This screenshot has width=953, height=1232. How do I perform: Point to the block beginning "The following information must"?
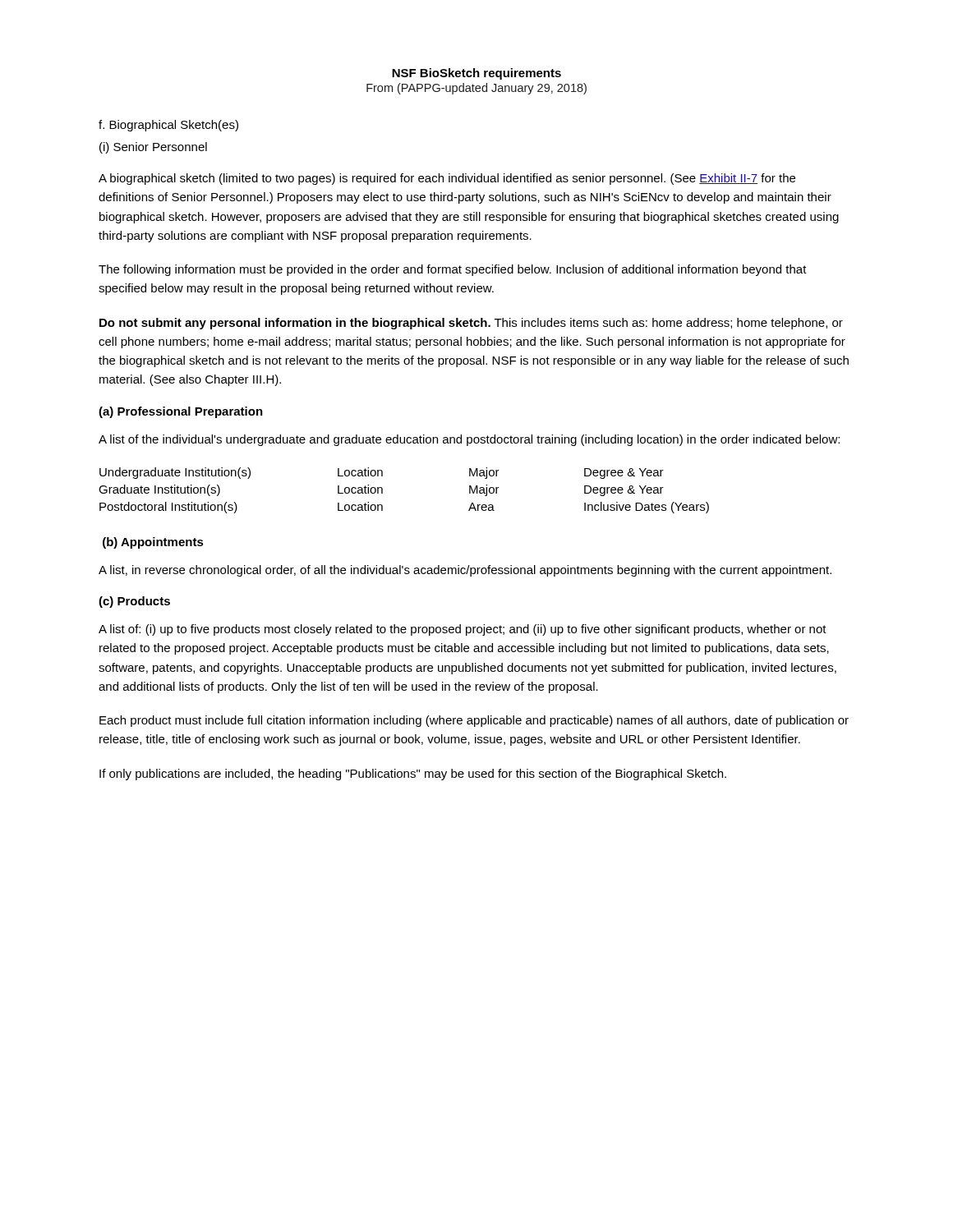coord(452,279)
